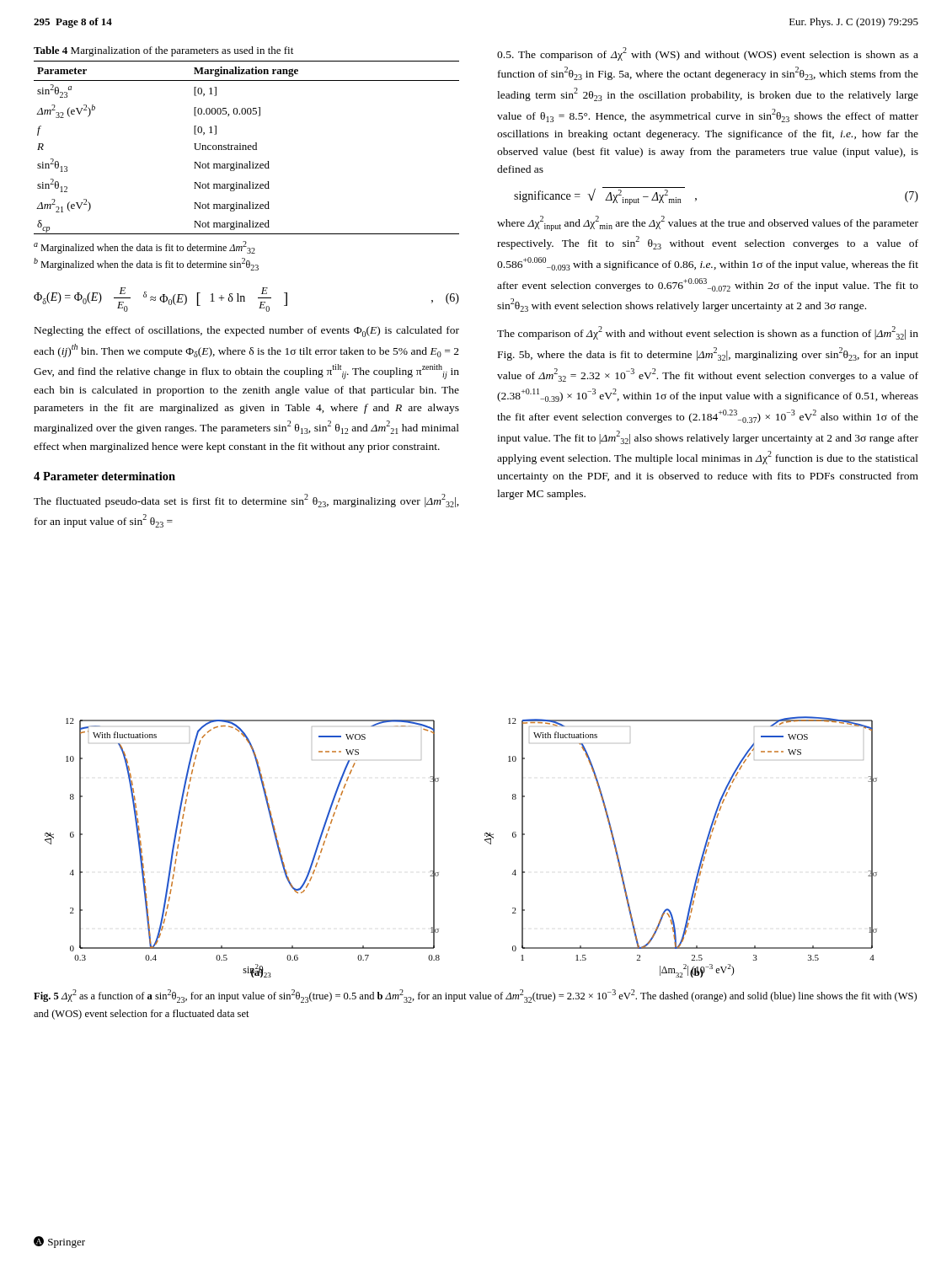Locate the block of text that opens with "5. The comparison of Δχ2 with (WS) and"
This screenshot has width=952, height=1264.
pyautogui.click(x=708, y=111)
